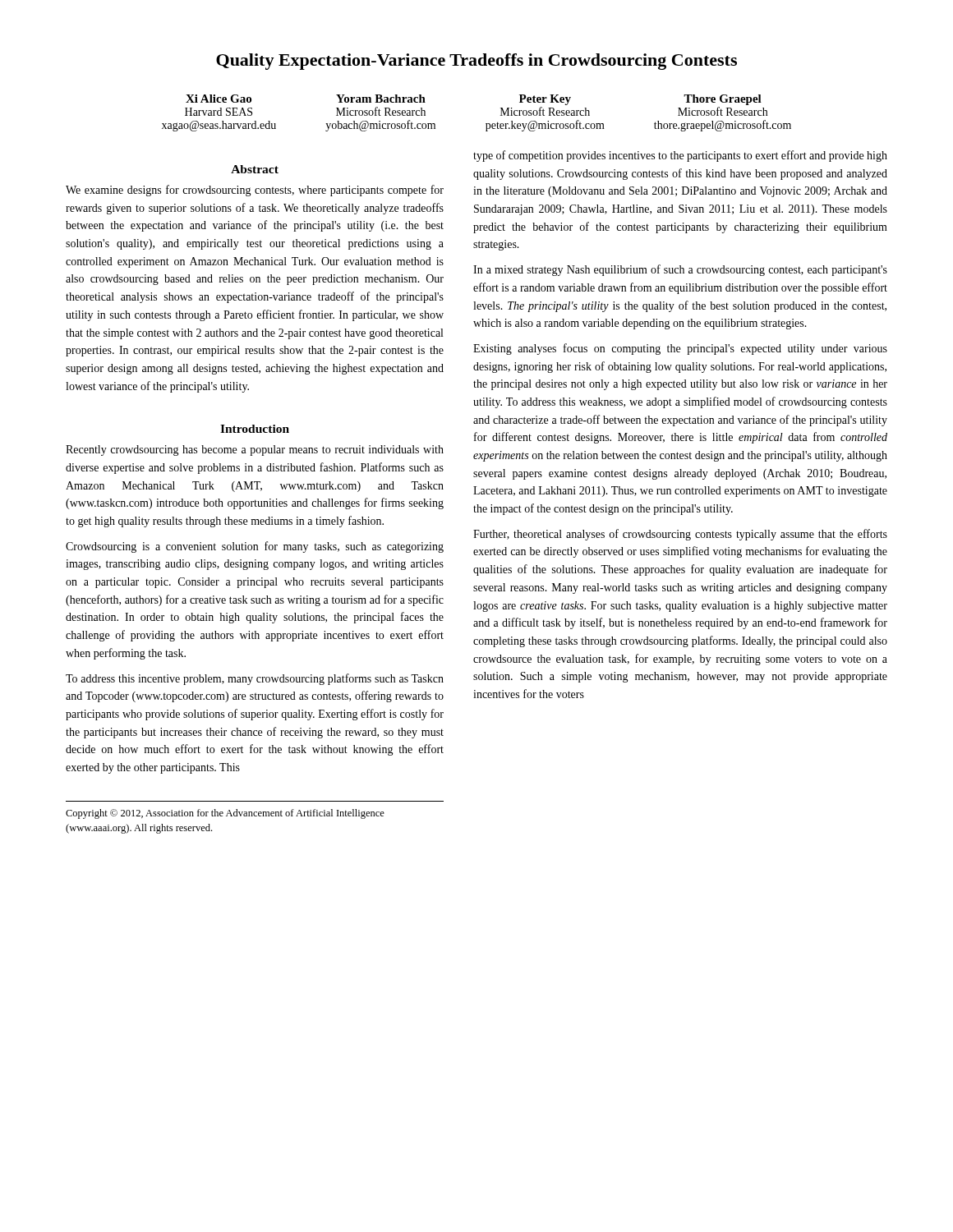Find the block on this page that starts "Recently crowdsourcing has become a popular means to"
Image resolution: width=953 pixels, height=1232 pixels.
255,609
